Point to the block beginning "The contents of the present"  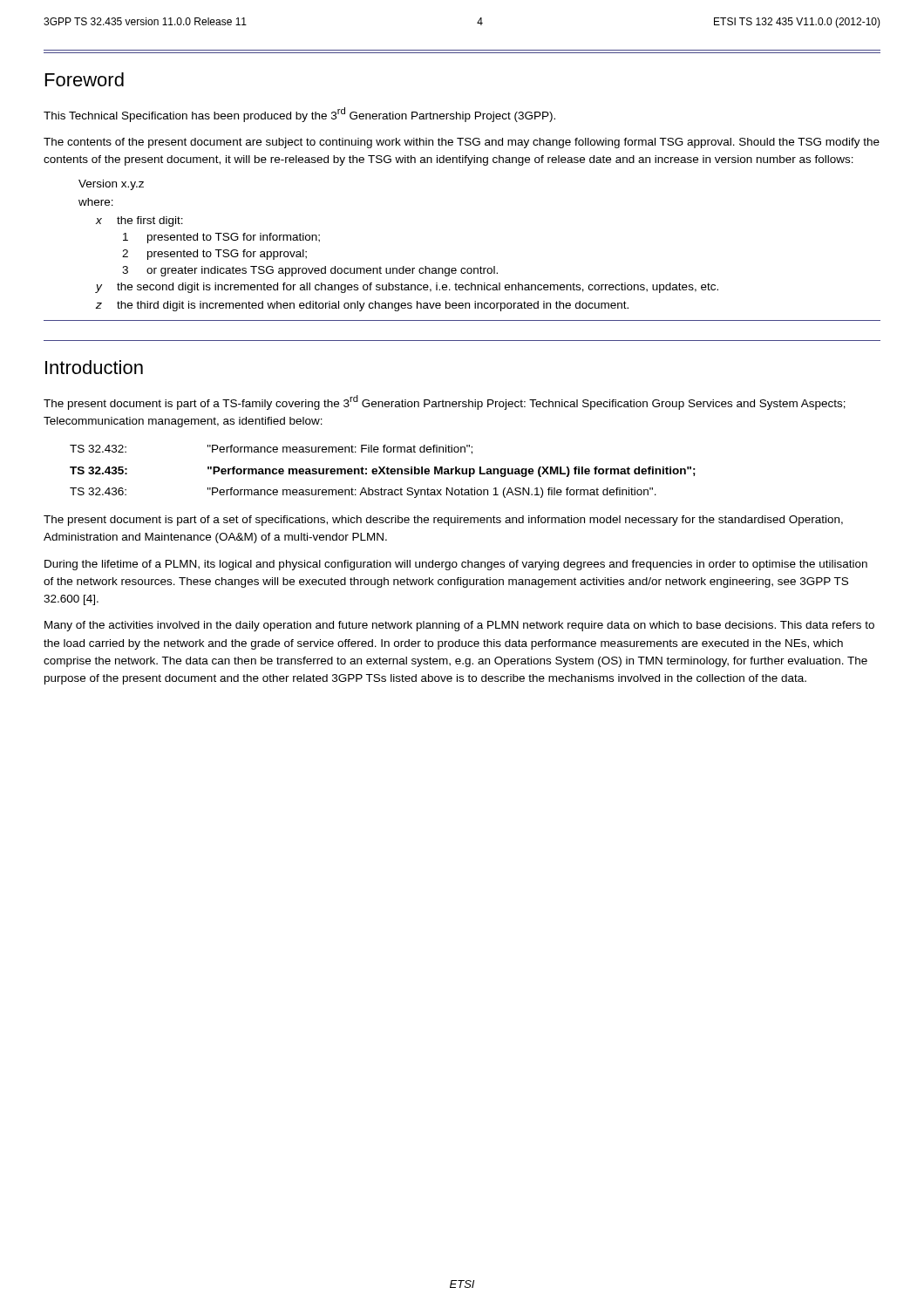[462, 150]
